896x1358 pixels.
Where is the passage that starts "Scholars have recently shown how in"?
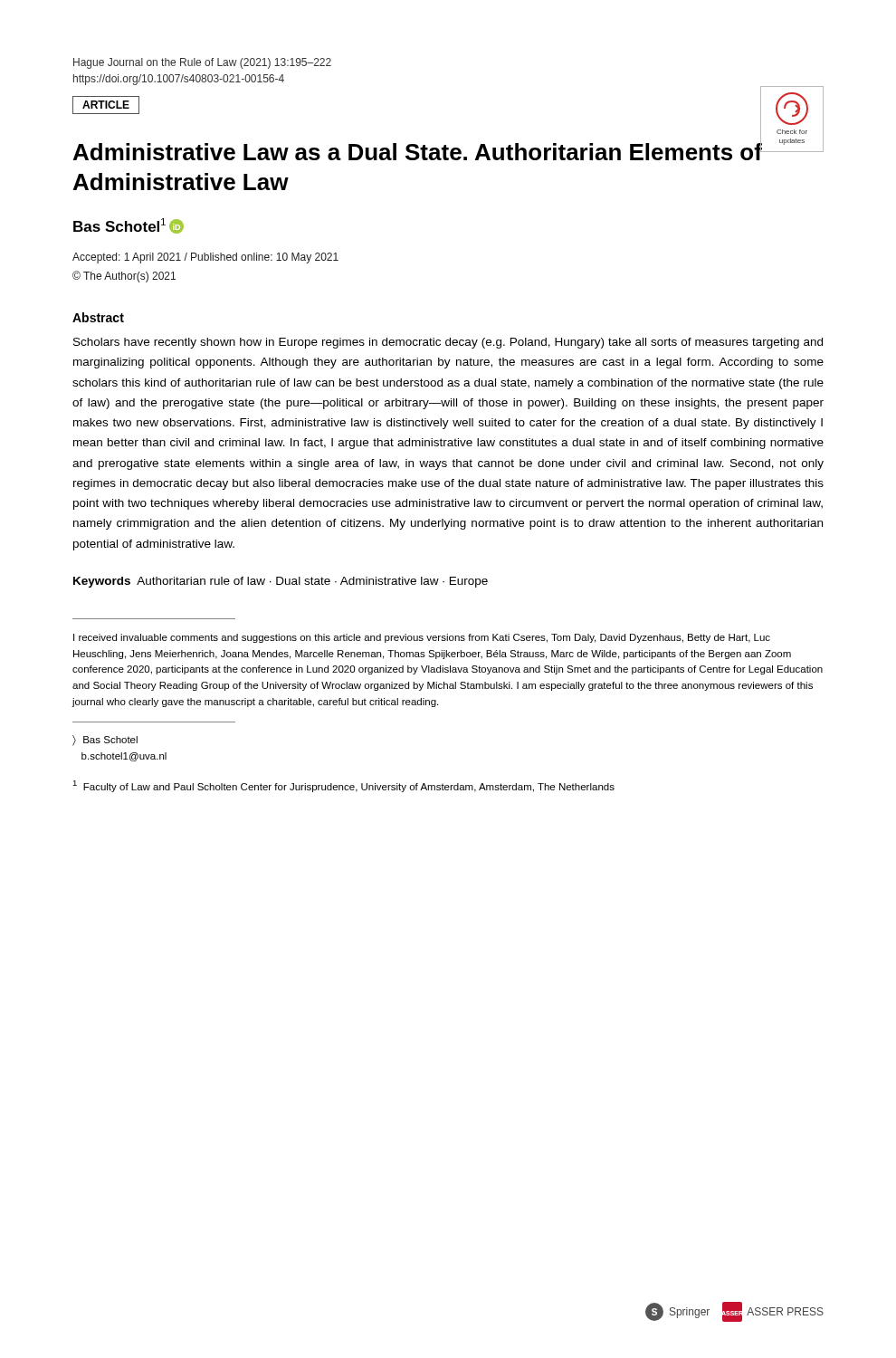448,443
